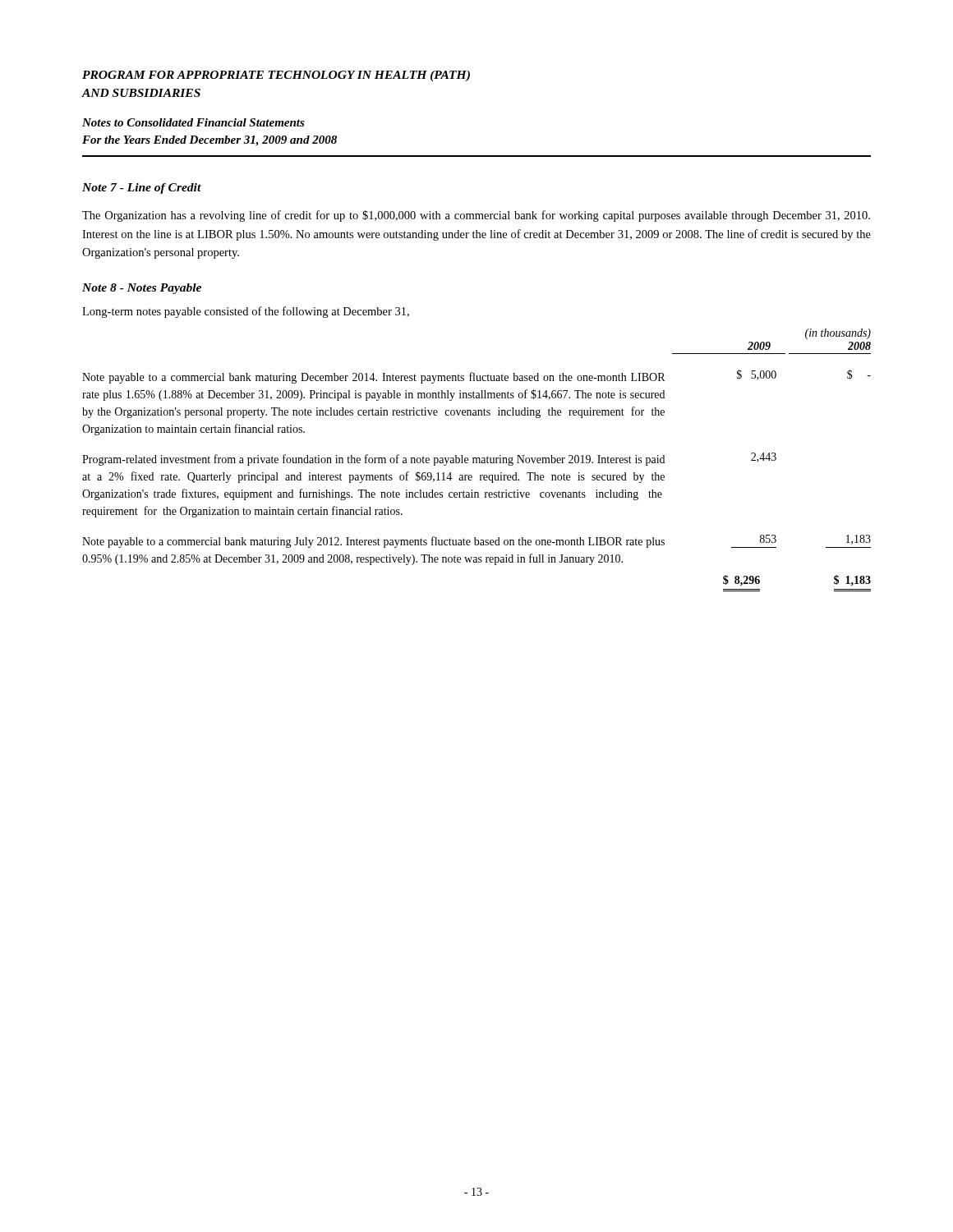The height and width of the screenshot is (1232, 953).
Task: Select the text block that reads "The Organization has a revolving line"
Action: tap(476, 234)
